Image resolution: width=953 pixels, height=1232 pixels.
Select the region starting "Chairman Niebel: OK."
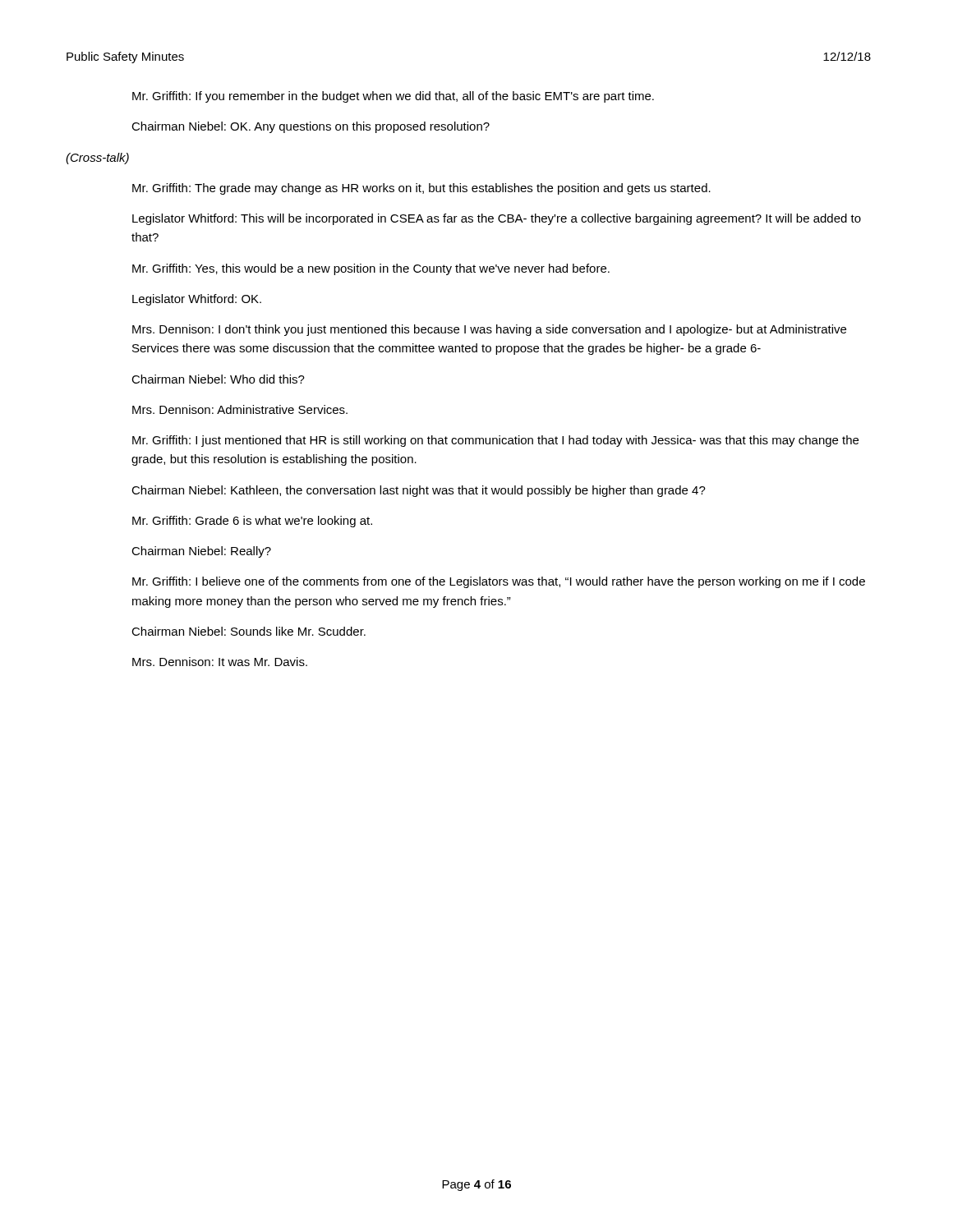point(311,126)
